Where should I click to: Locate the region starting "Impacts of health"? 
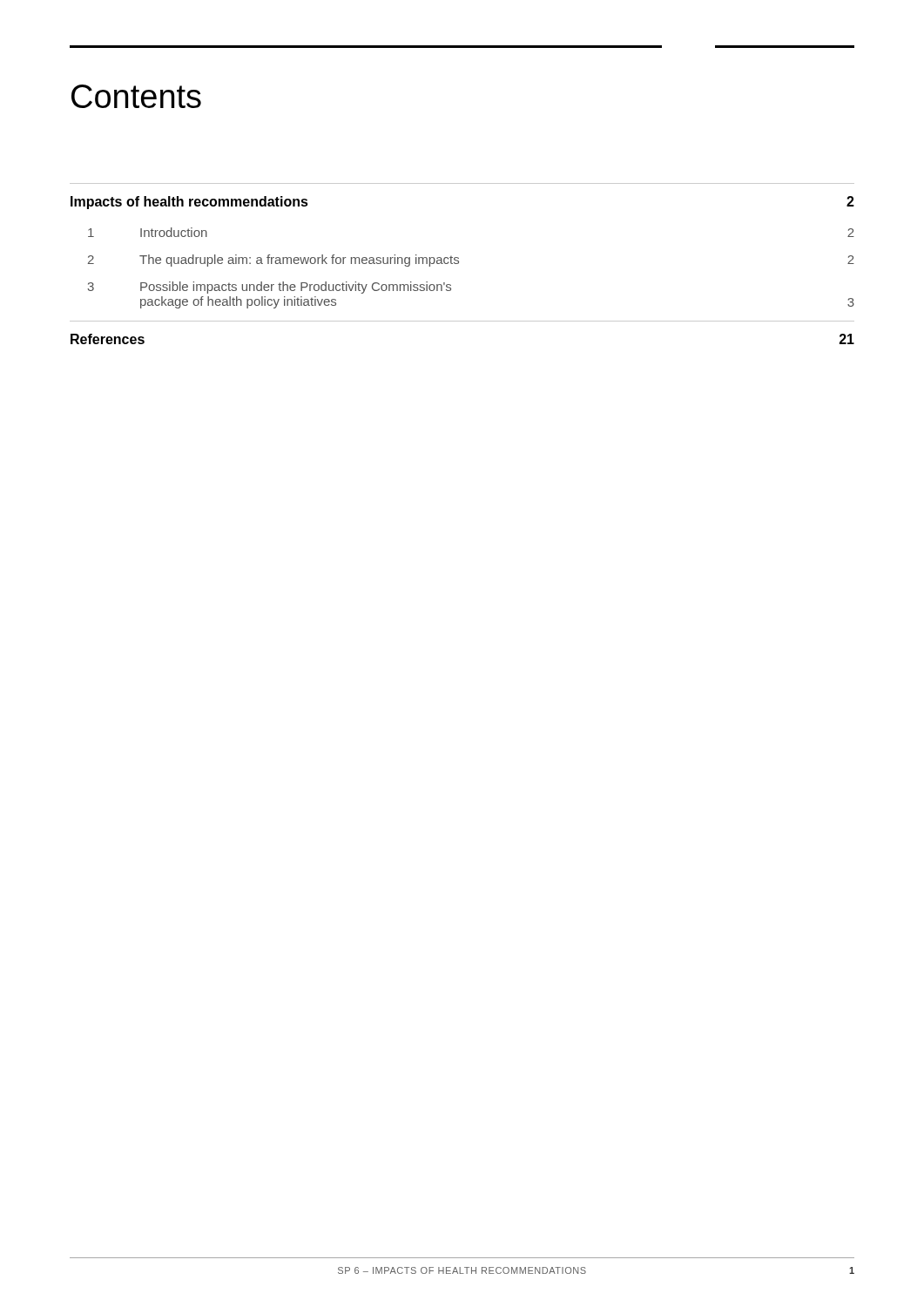click(191, 203)
